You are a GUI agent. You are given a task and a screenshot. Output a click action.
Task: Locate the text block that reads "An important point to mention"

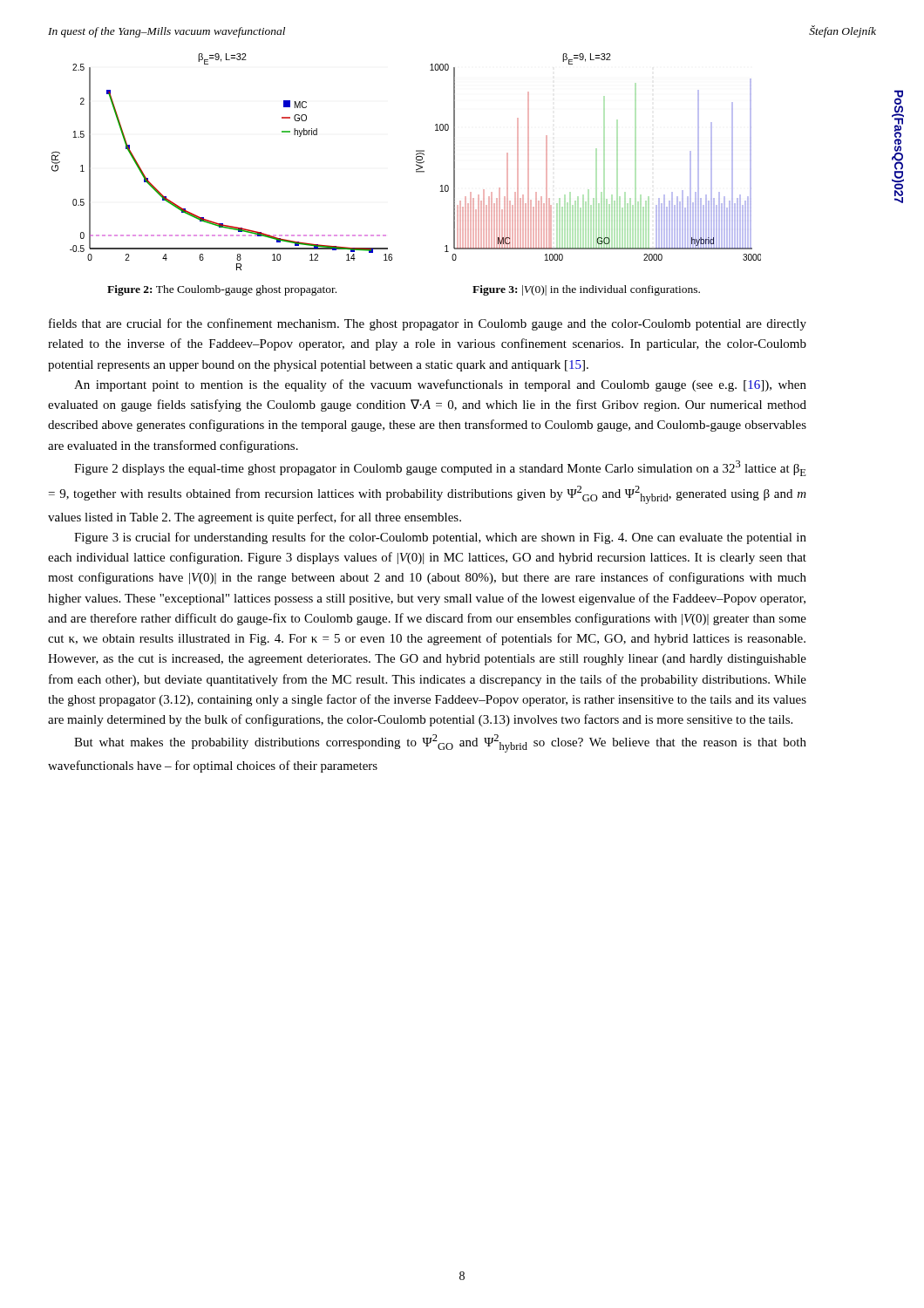[427, 415]
